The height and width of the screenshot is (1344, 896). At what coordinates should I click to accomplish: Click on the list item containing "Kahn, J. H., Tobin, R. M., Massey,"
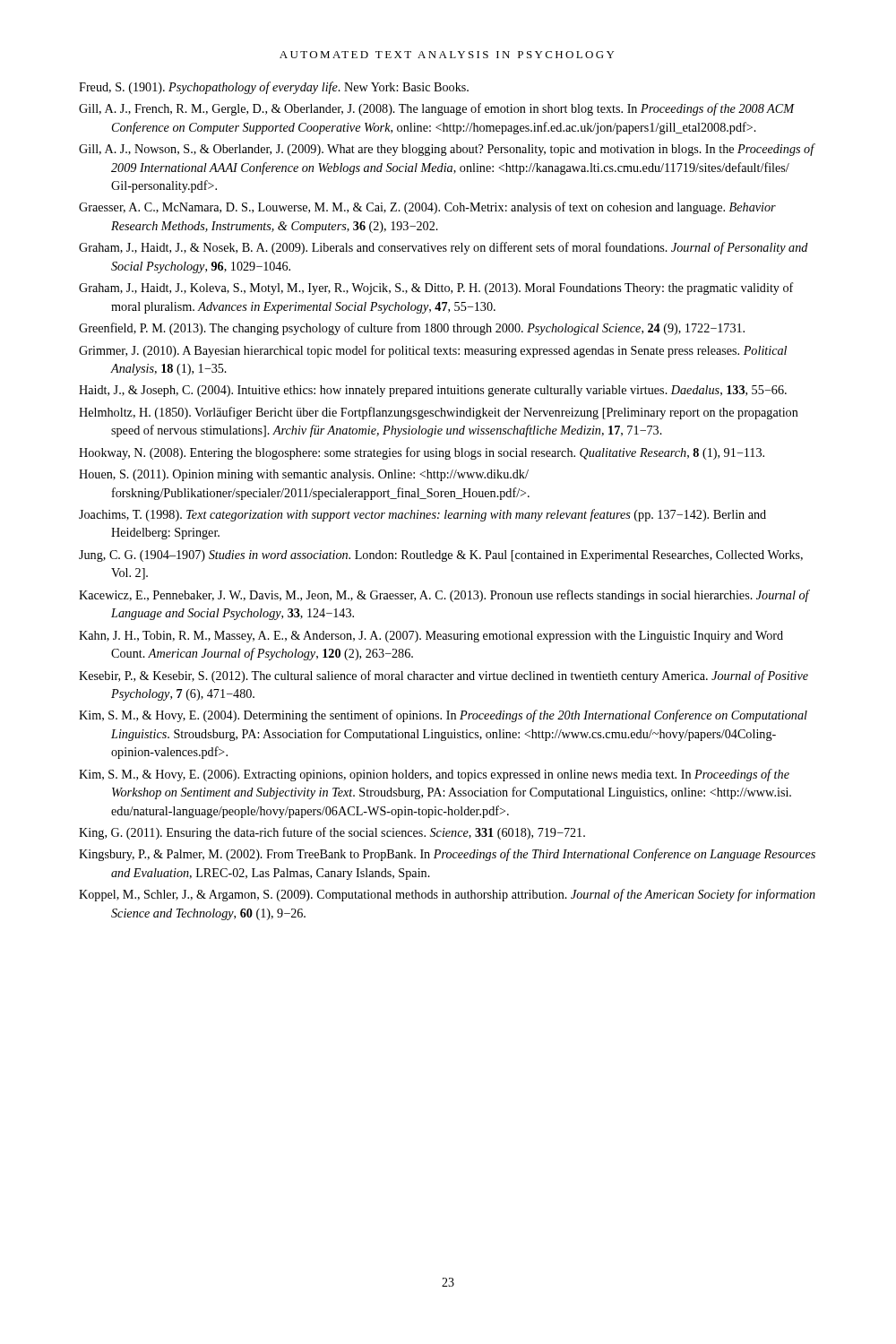(431, 644)
